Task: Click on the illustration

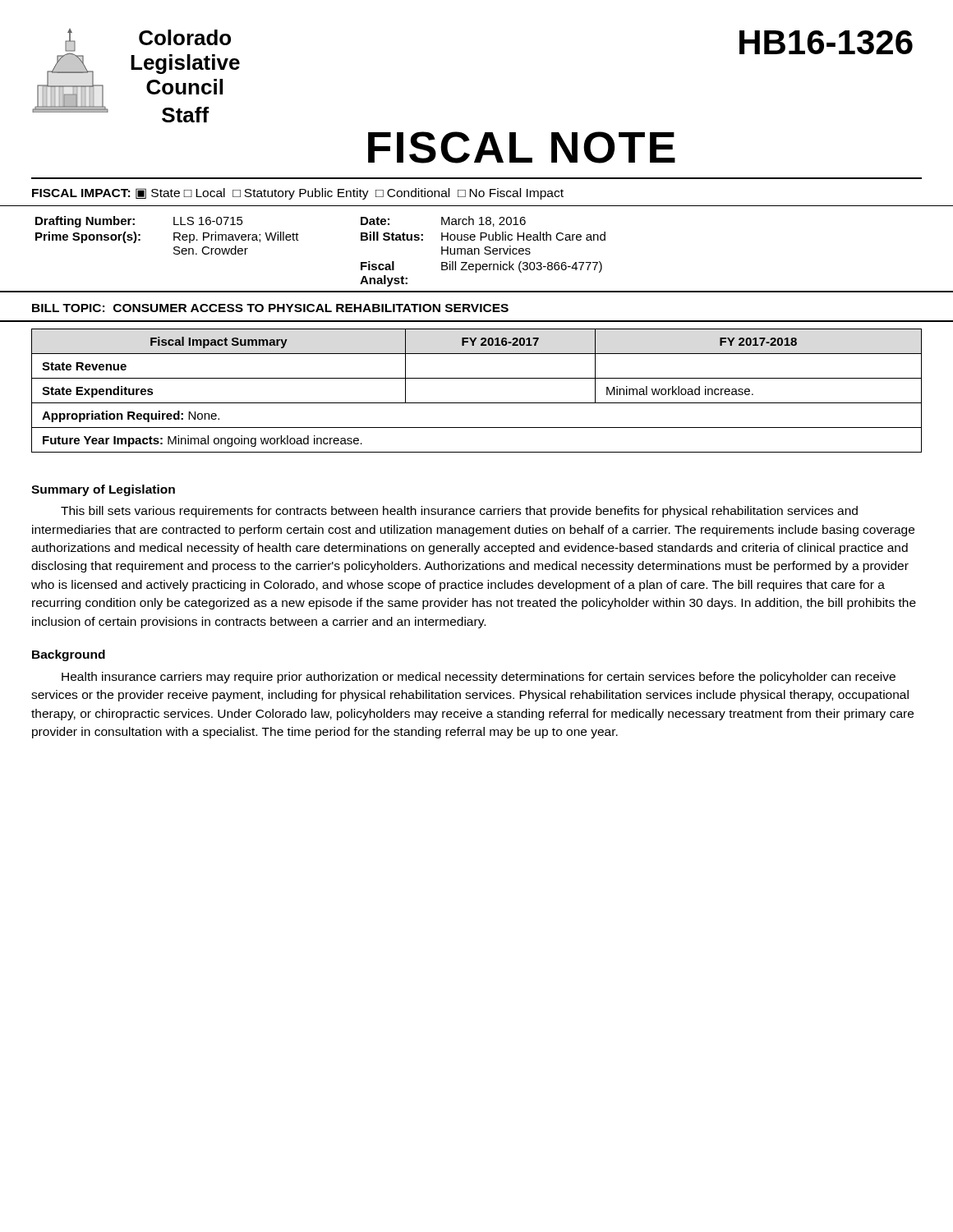Action: pyautogui.click(x=72, y=69)
